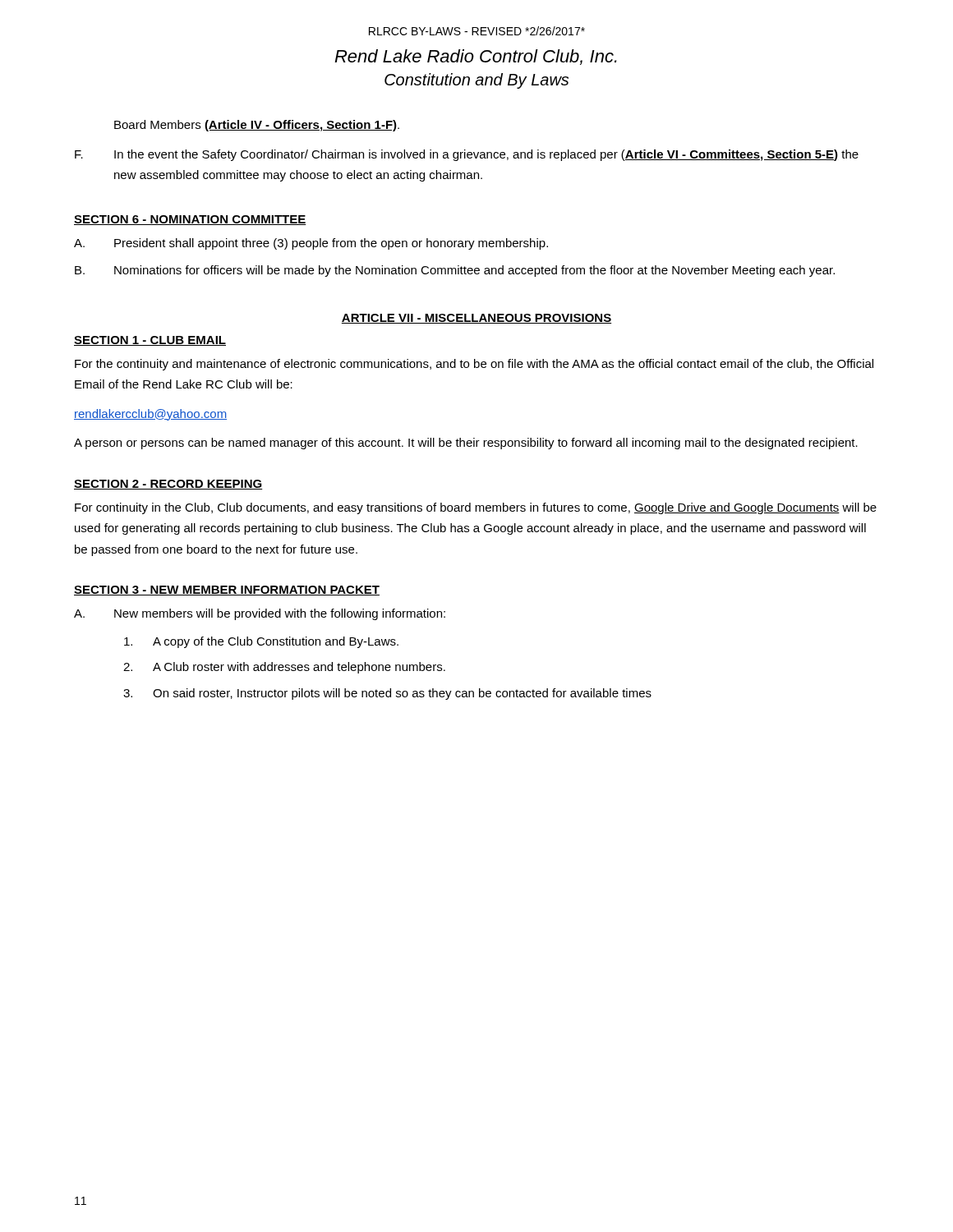Click the section header that begins "SECTION 1 -"
The height and width of the screenshot is (1232, 953).
(x=150, y=339)
